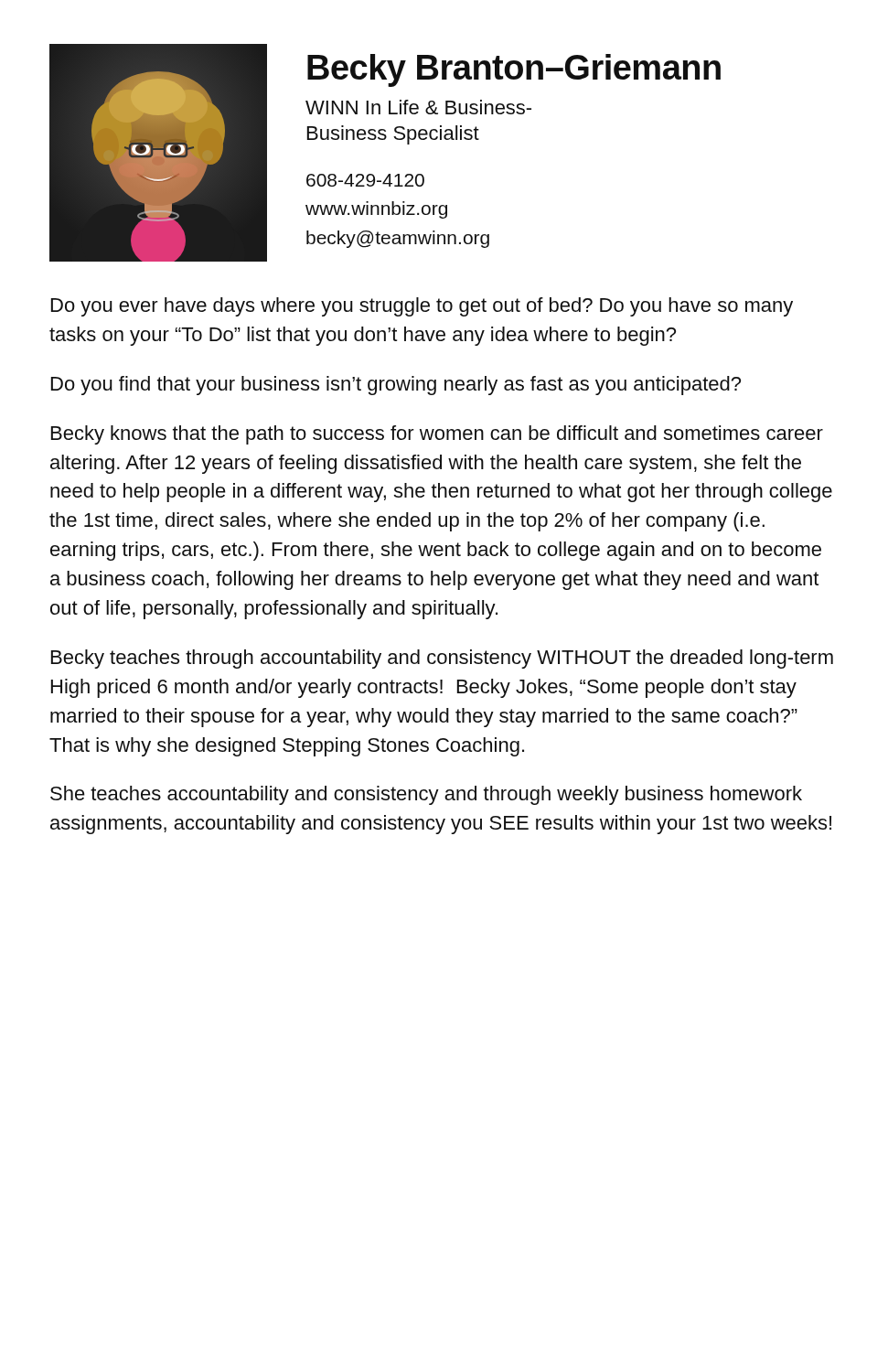Viewport: 888px width, 1372px height.
Task: Click on the text starting "Becky teaches through accountability"
Action: point(442,701)
